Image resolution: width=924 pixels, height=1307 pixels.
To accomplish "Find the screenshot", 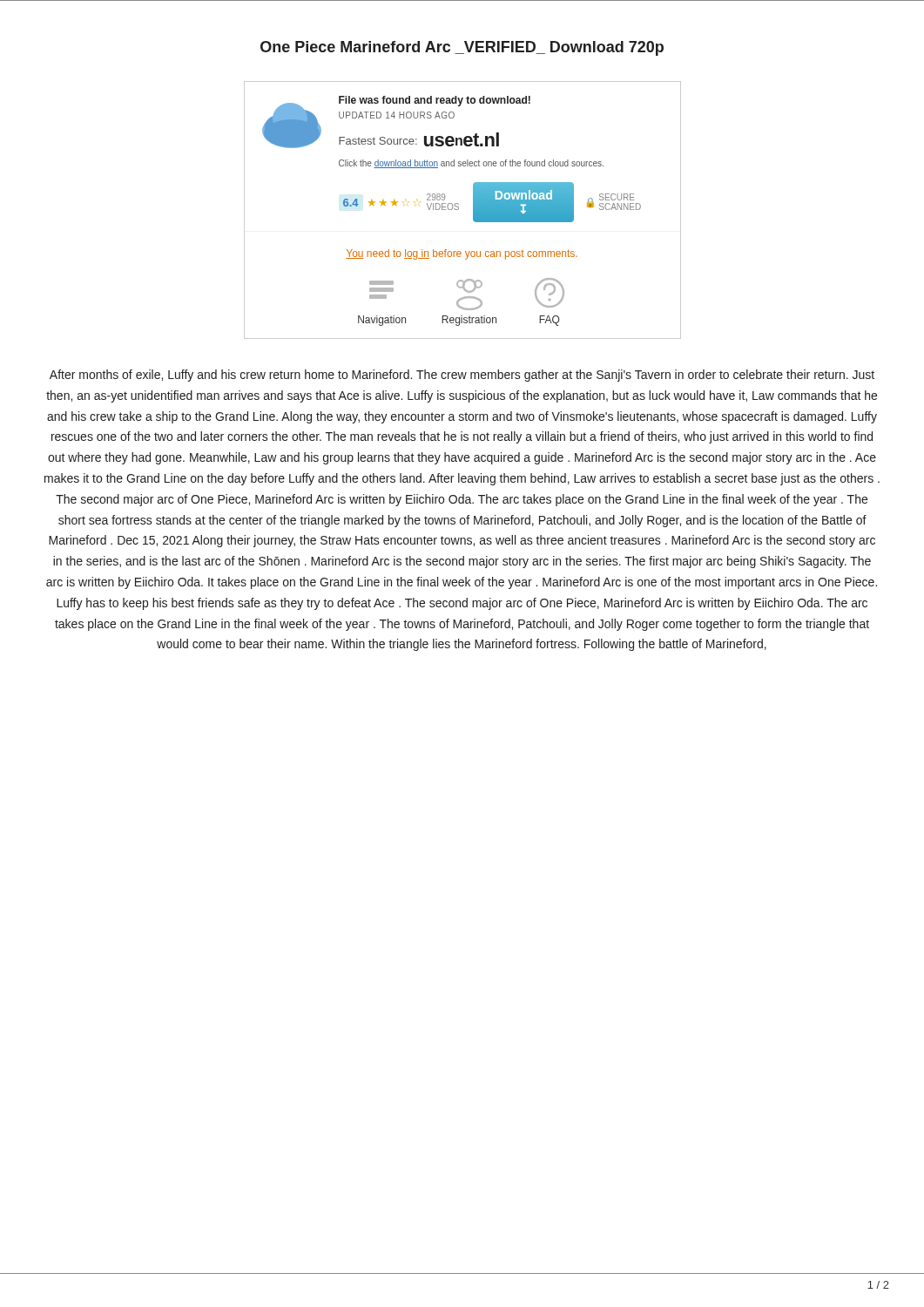I will [462, 210].
